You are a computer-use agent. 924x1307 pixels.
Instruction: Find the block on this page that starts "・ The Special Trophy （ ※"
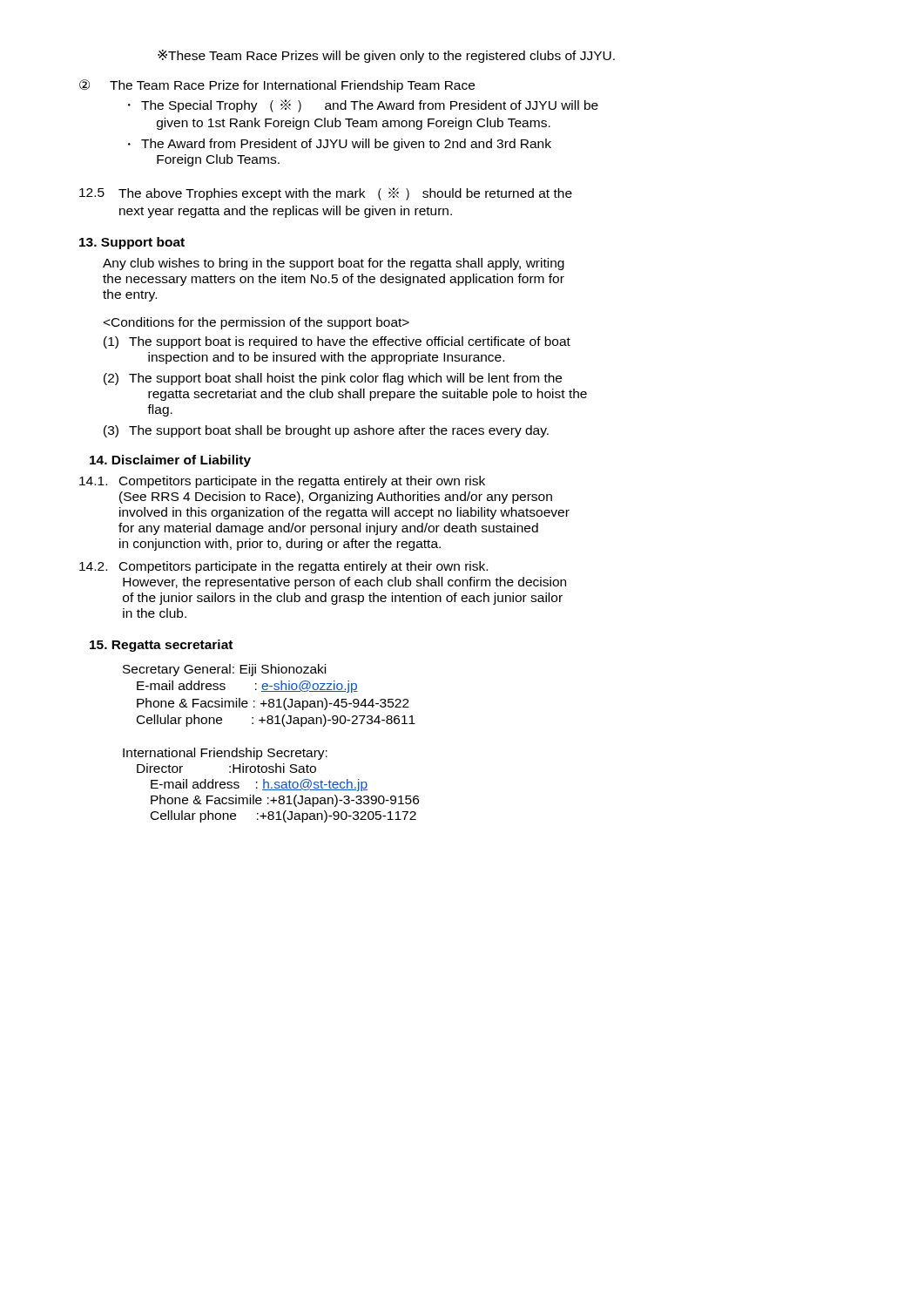pos(360,114)
